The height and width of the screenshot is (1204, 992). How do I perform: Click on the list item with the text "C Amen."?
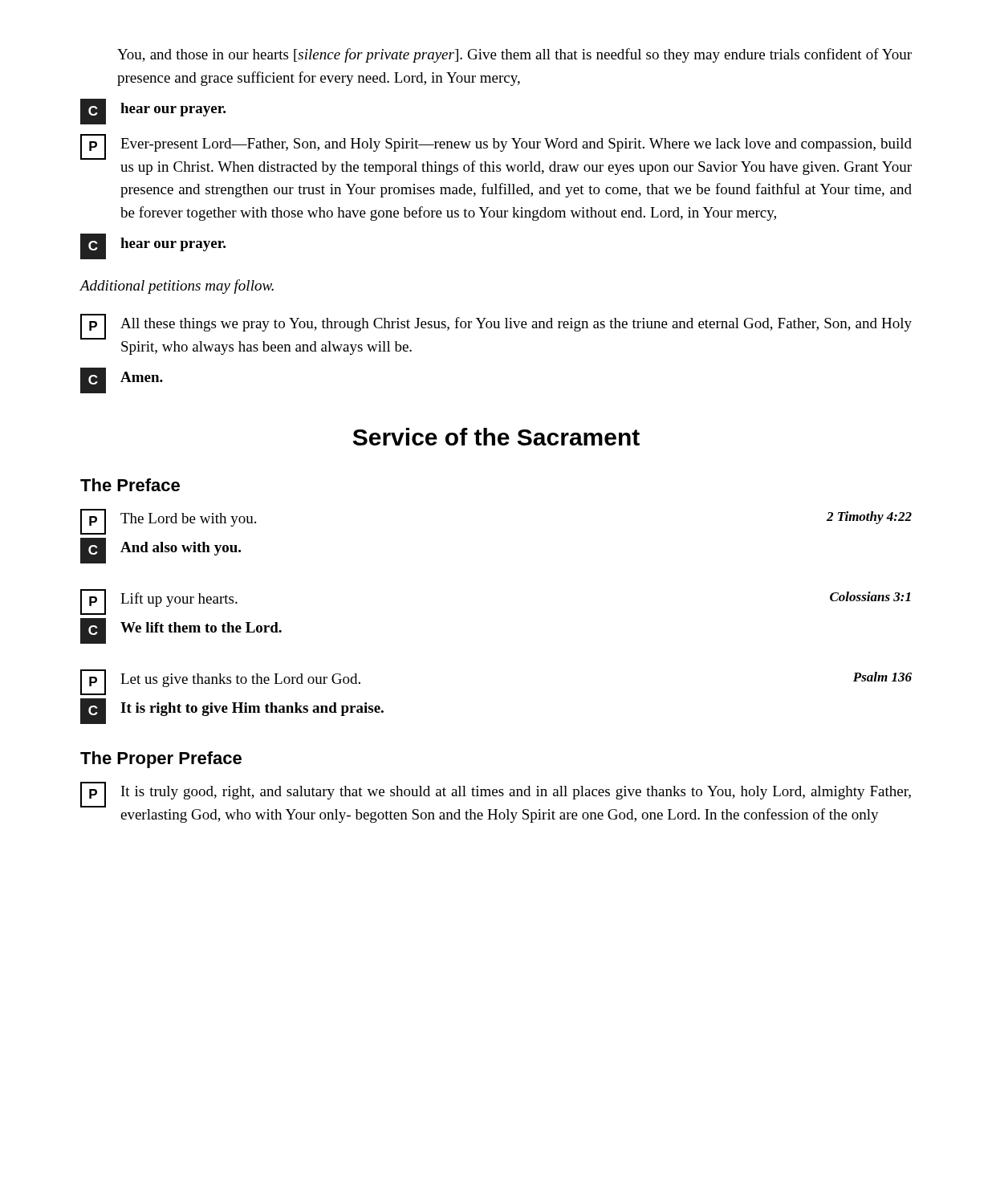(122, 380)
